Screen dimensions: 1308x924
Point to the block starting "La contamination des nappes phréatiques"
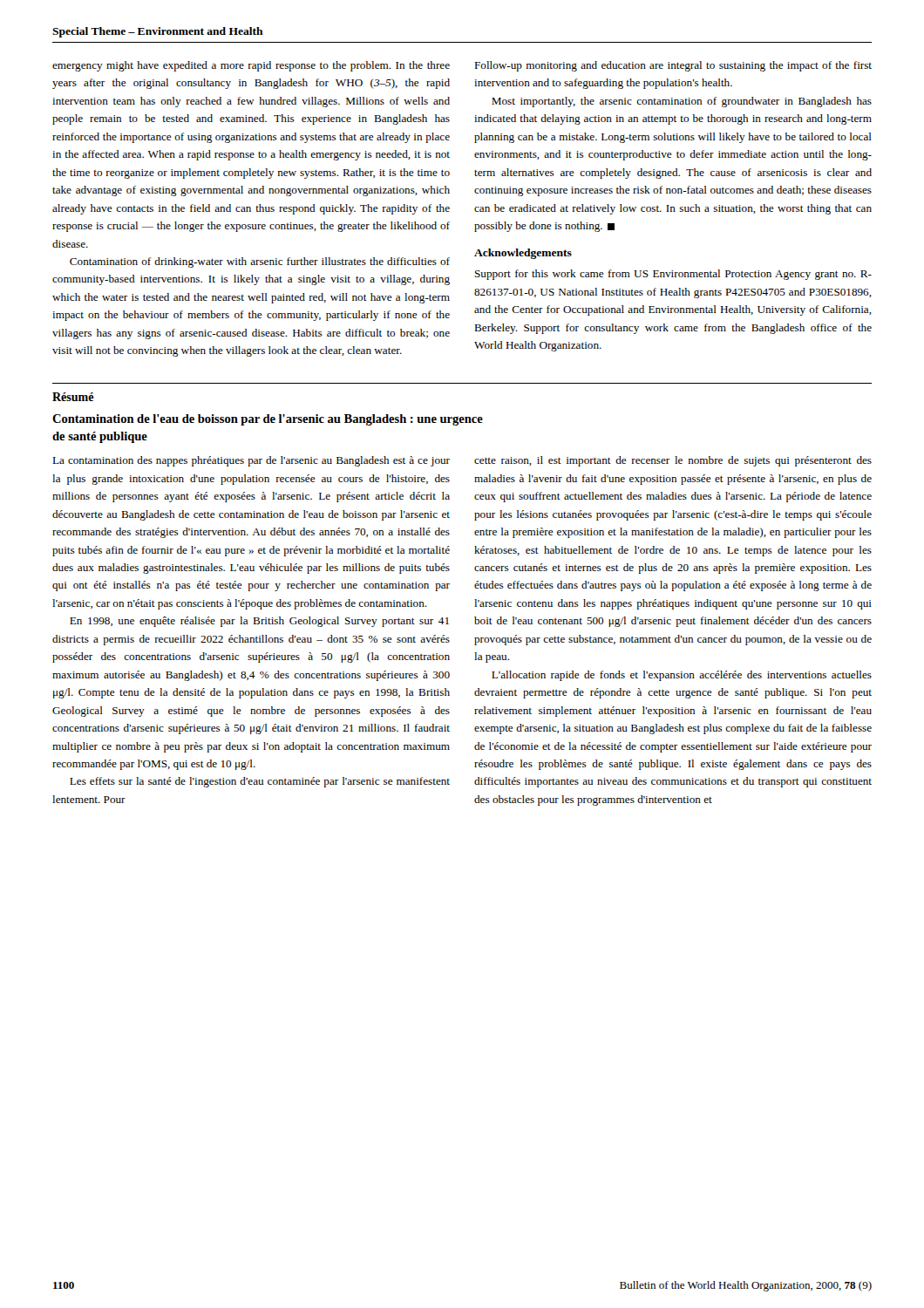251,532
